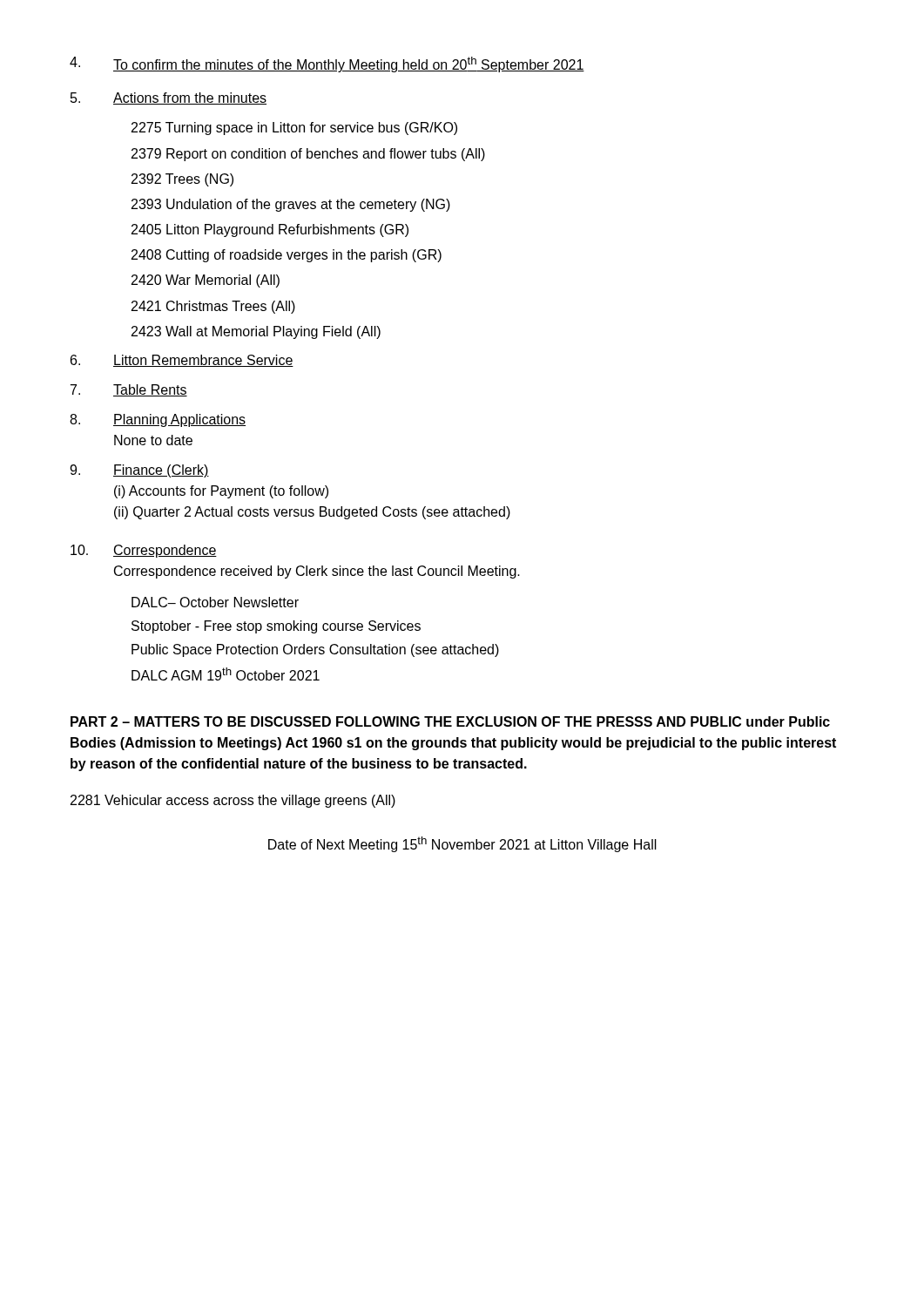The width and height of the screenshot is (924, 1307).
Task: Click where it says "8. Planning Applications None to date"
Action: pos(158,420)
